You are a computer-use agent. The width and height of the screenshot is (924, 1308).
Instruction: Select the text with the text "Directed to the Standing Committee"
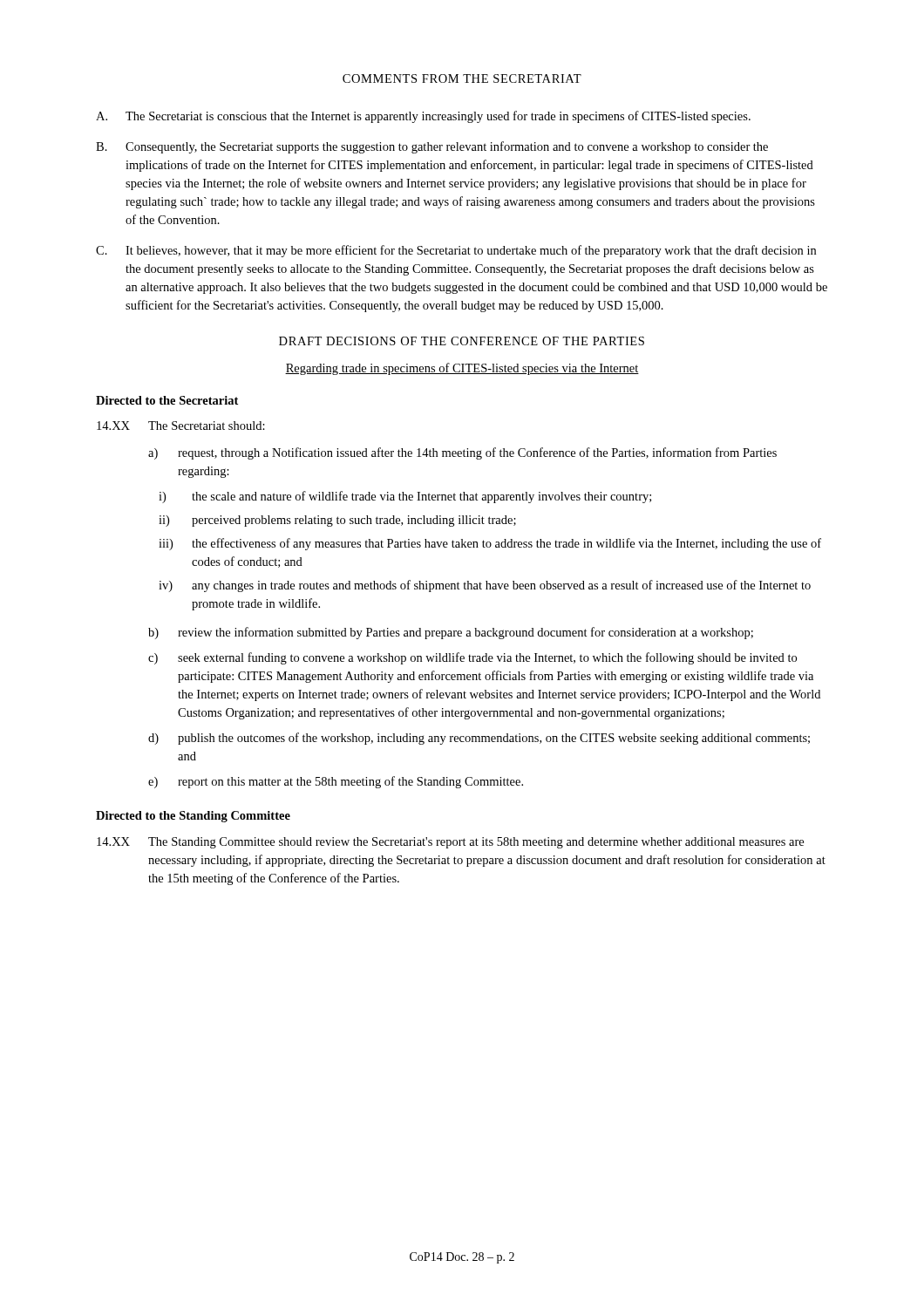(193, 816)
